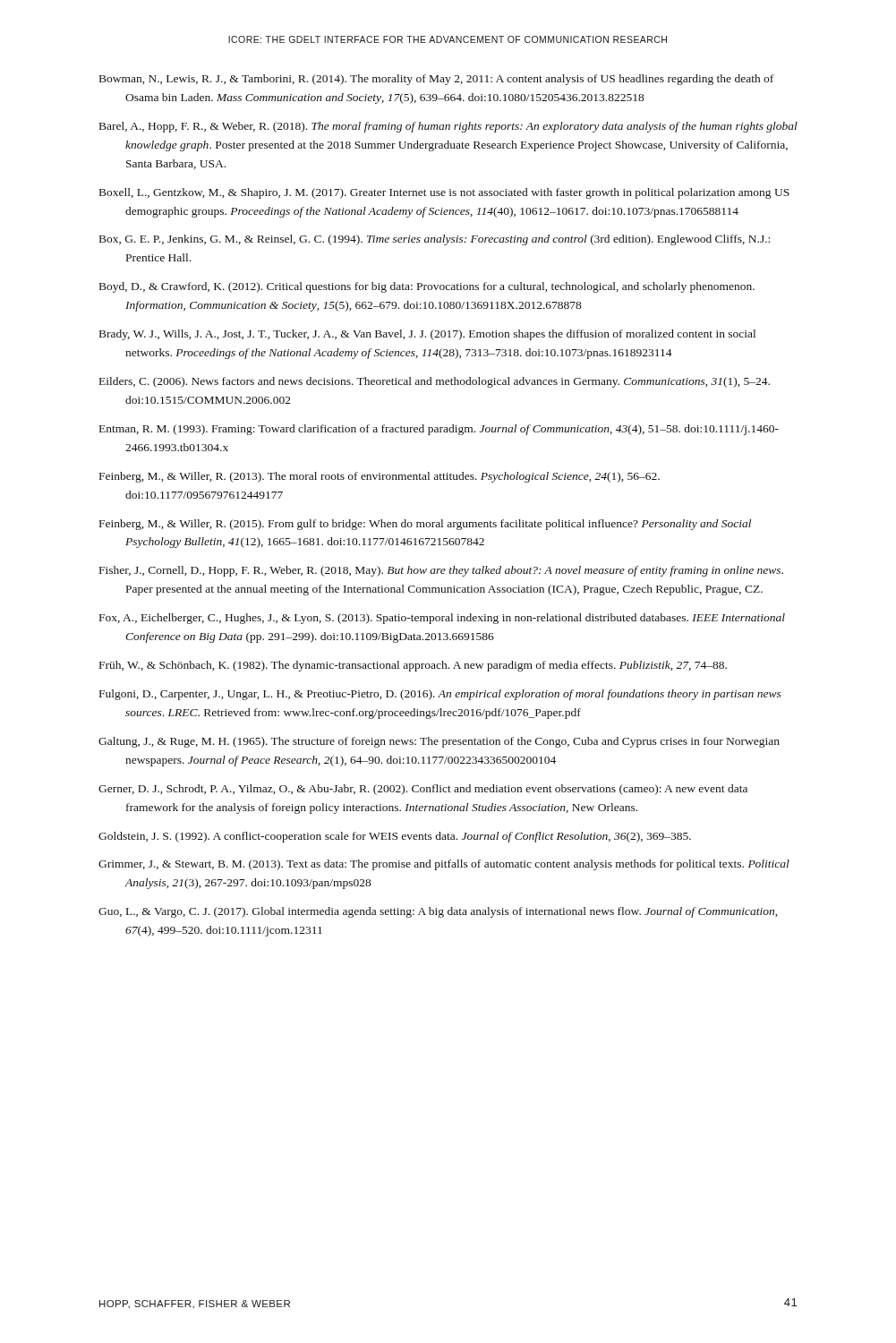Click on the region starting "Brady, W. J., Wills, J. A., Jost,"
The width and height of the screenshot is (896, 1343).
[427, 343]
